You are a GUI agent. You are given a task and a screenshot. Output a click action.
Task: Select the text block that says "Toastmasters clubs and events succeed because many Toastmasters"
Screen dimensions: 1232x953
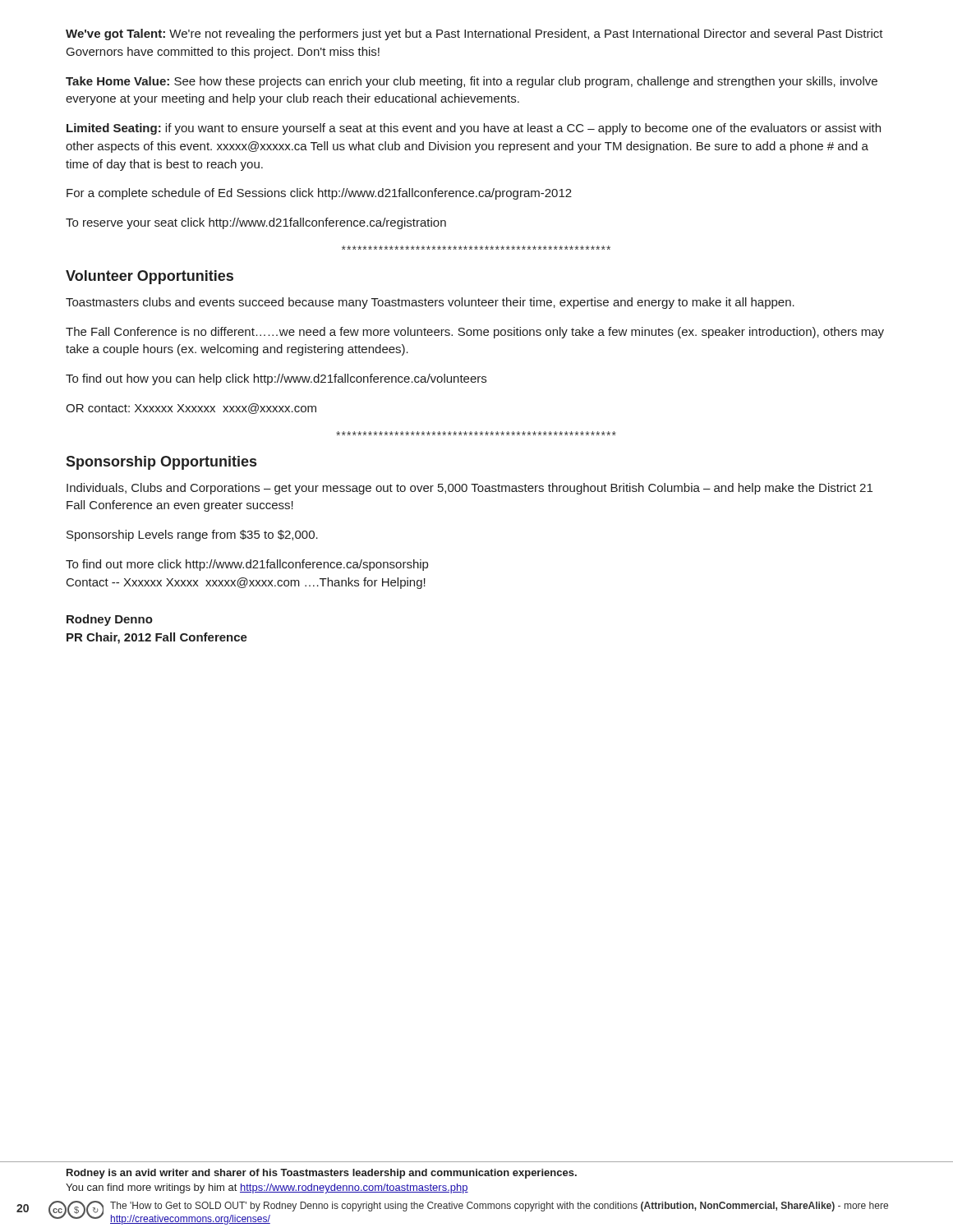(430, 302)
